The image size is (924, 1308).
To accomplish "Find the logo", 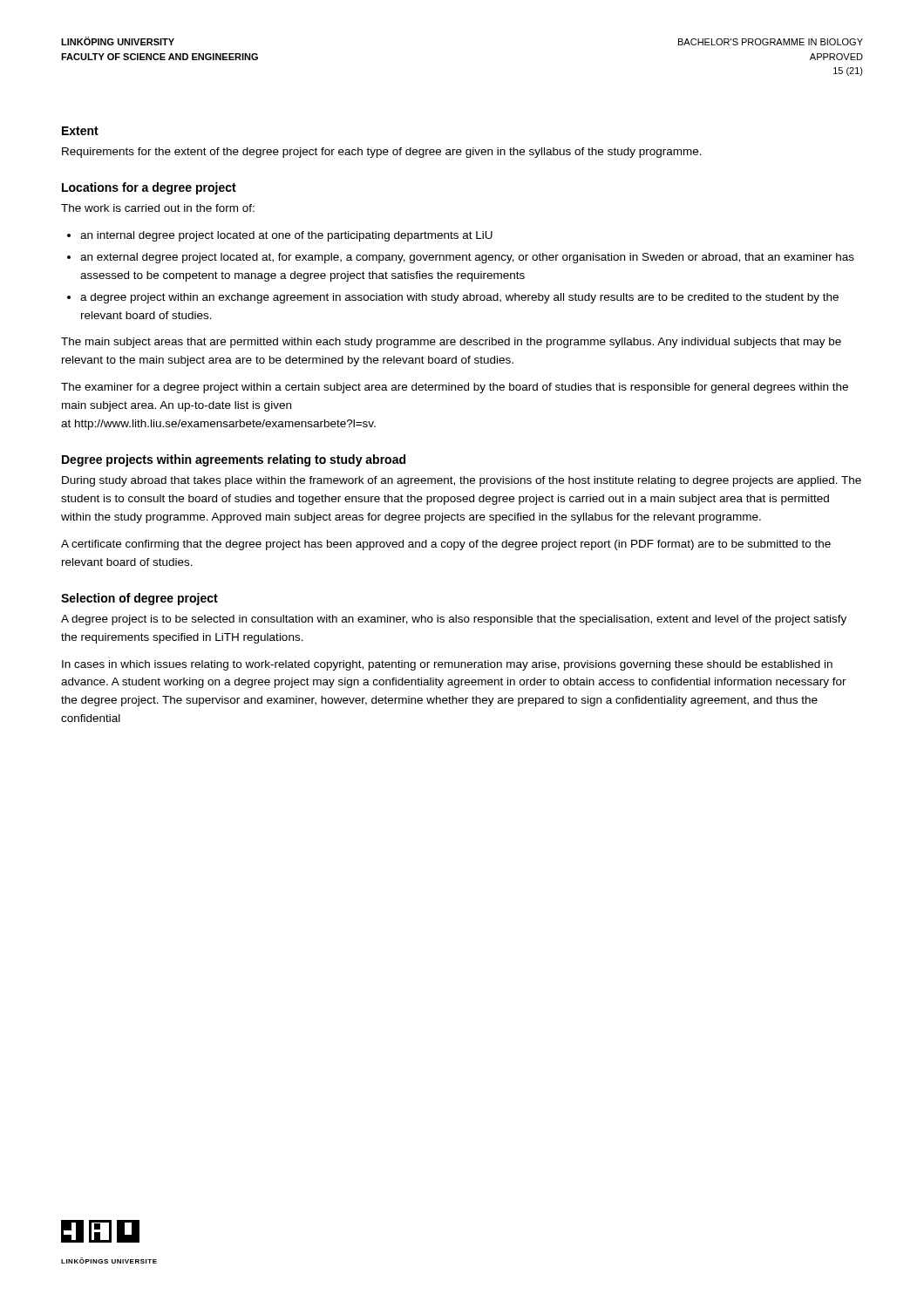I will [109, 1247].
